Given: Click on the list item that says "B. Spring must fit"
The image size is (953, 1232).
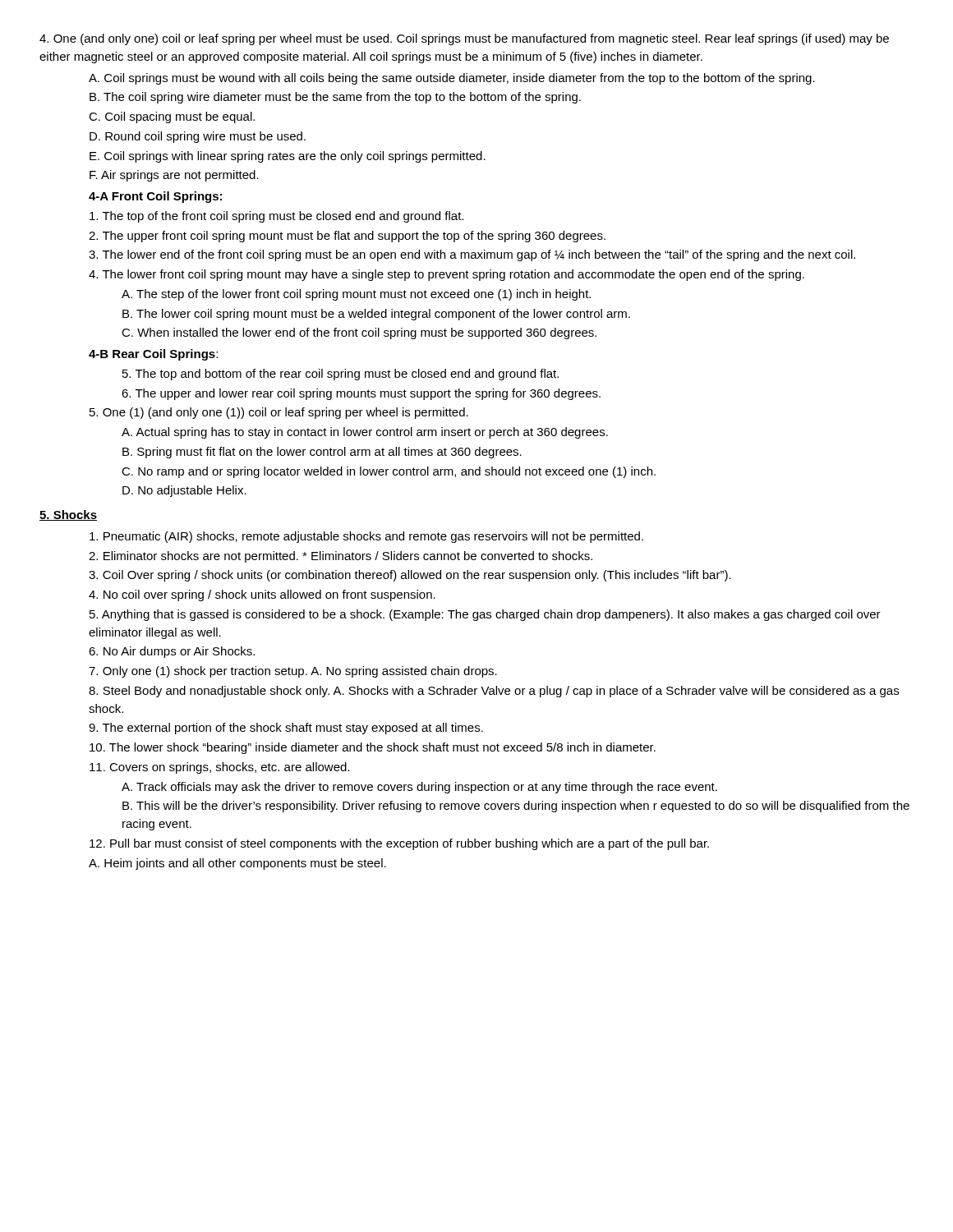Looking at the screenshot, I should (x=518, y=451).
